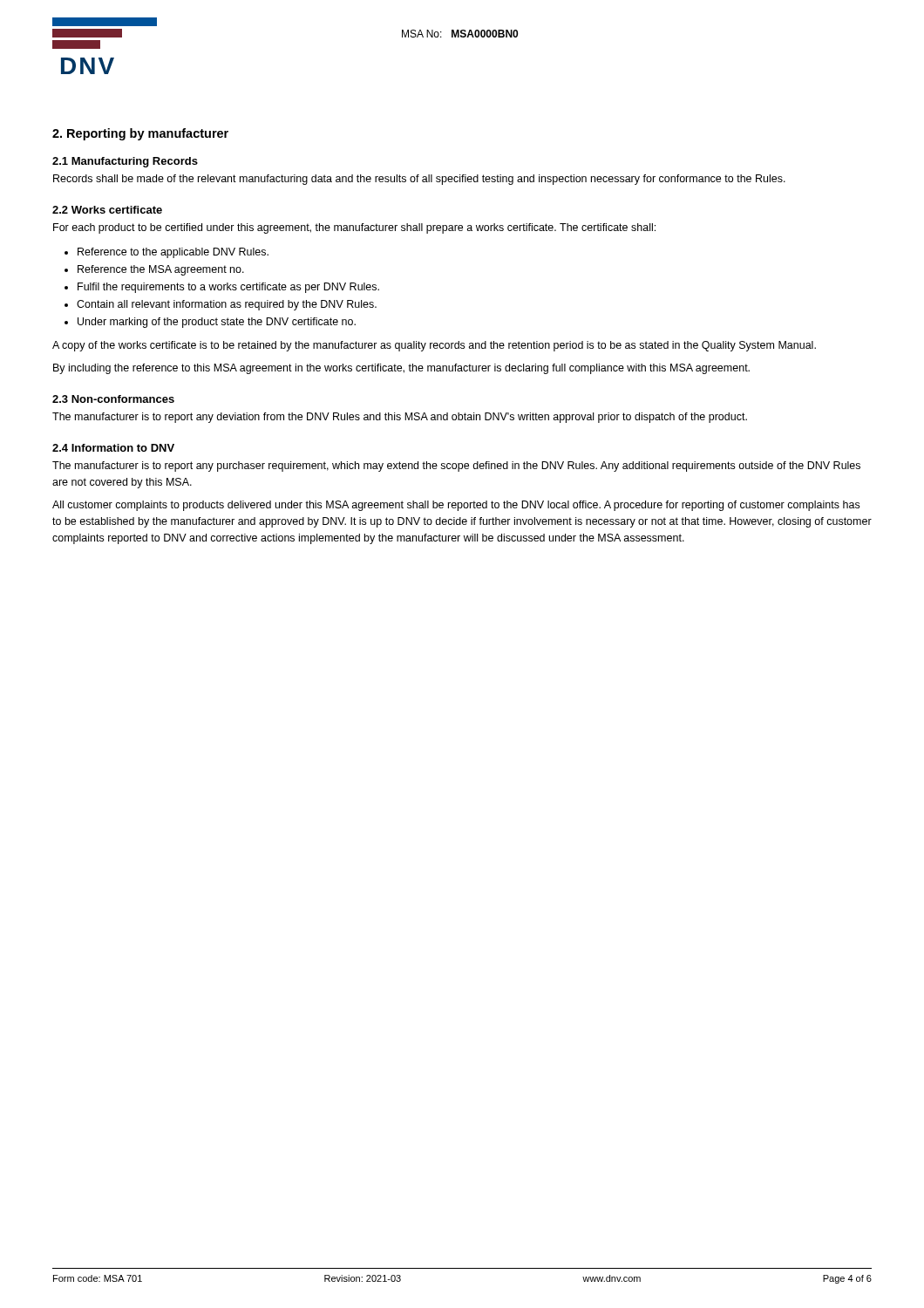Screen dimensions: 1308x924
Task: Locate the text "2.3 Non-conformances"
Action: coord(113,399)
